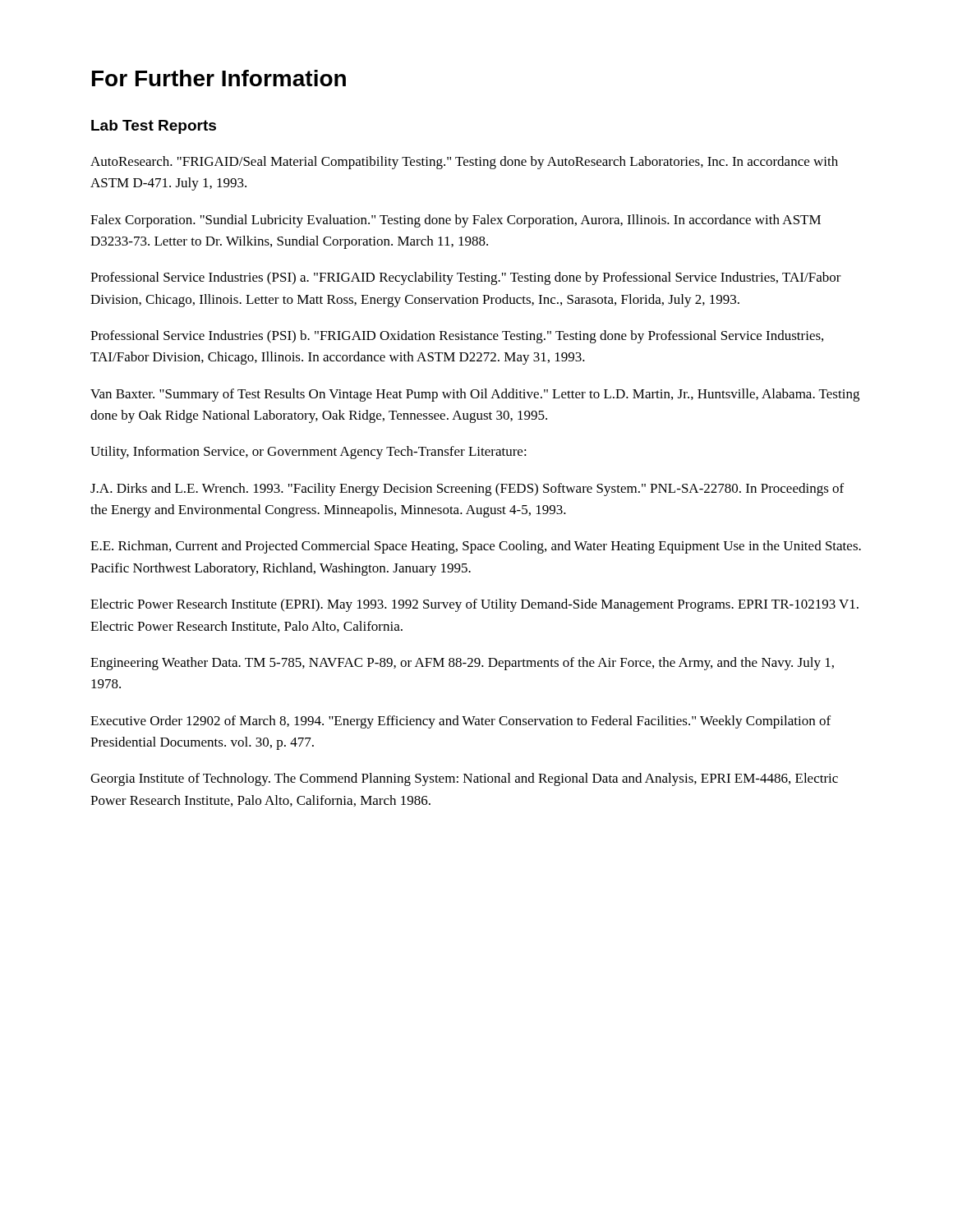Find the text block that reads "Van Baxter. "Summary of Test Results"
Viewport: 953px width, 1232px height.
point(475,404)
